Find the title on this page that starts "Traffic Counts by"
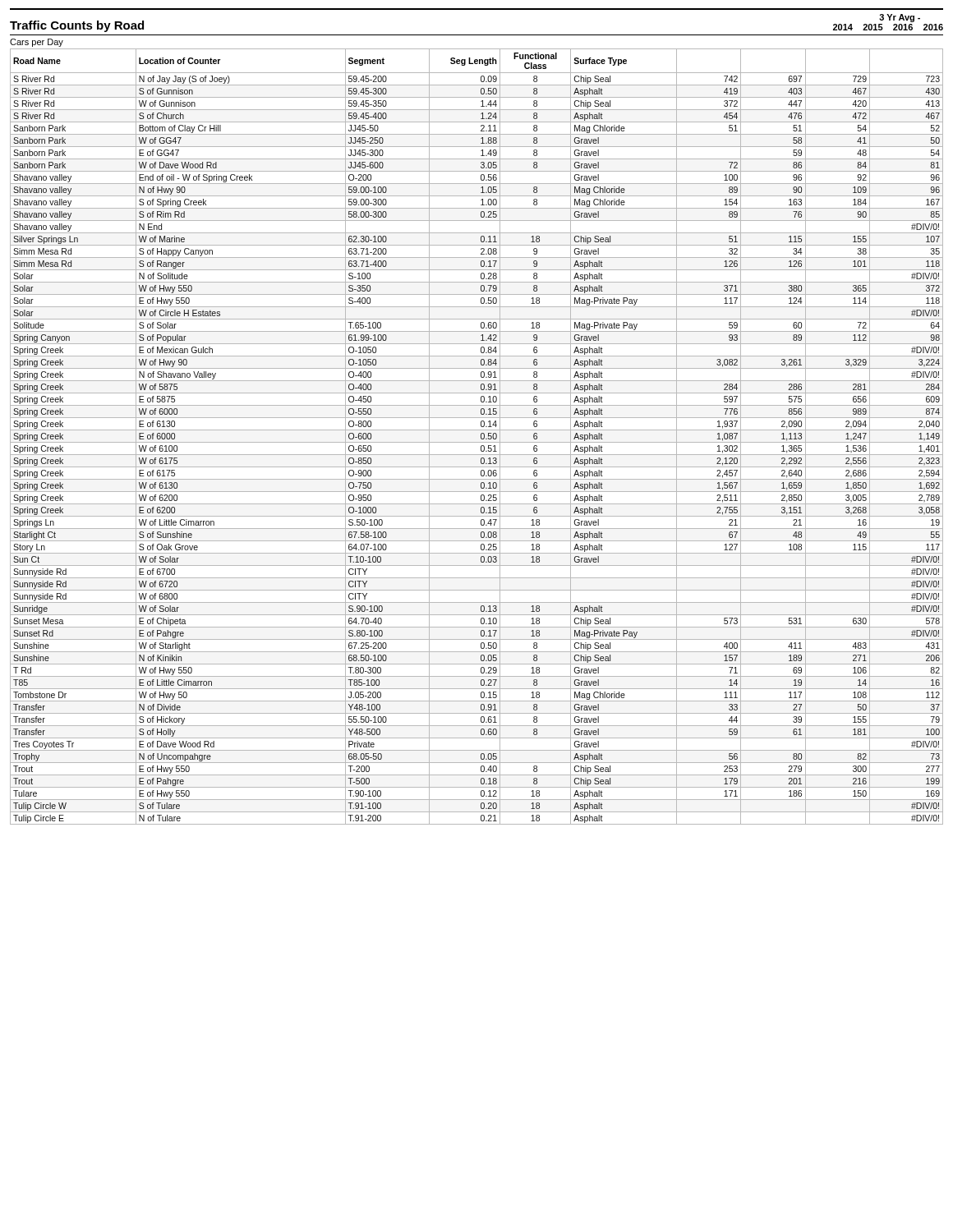This screenshot has height=1232, width=953. tap(83, 23)
